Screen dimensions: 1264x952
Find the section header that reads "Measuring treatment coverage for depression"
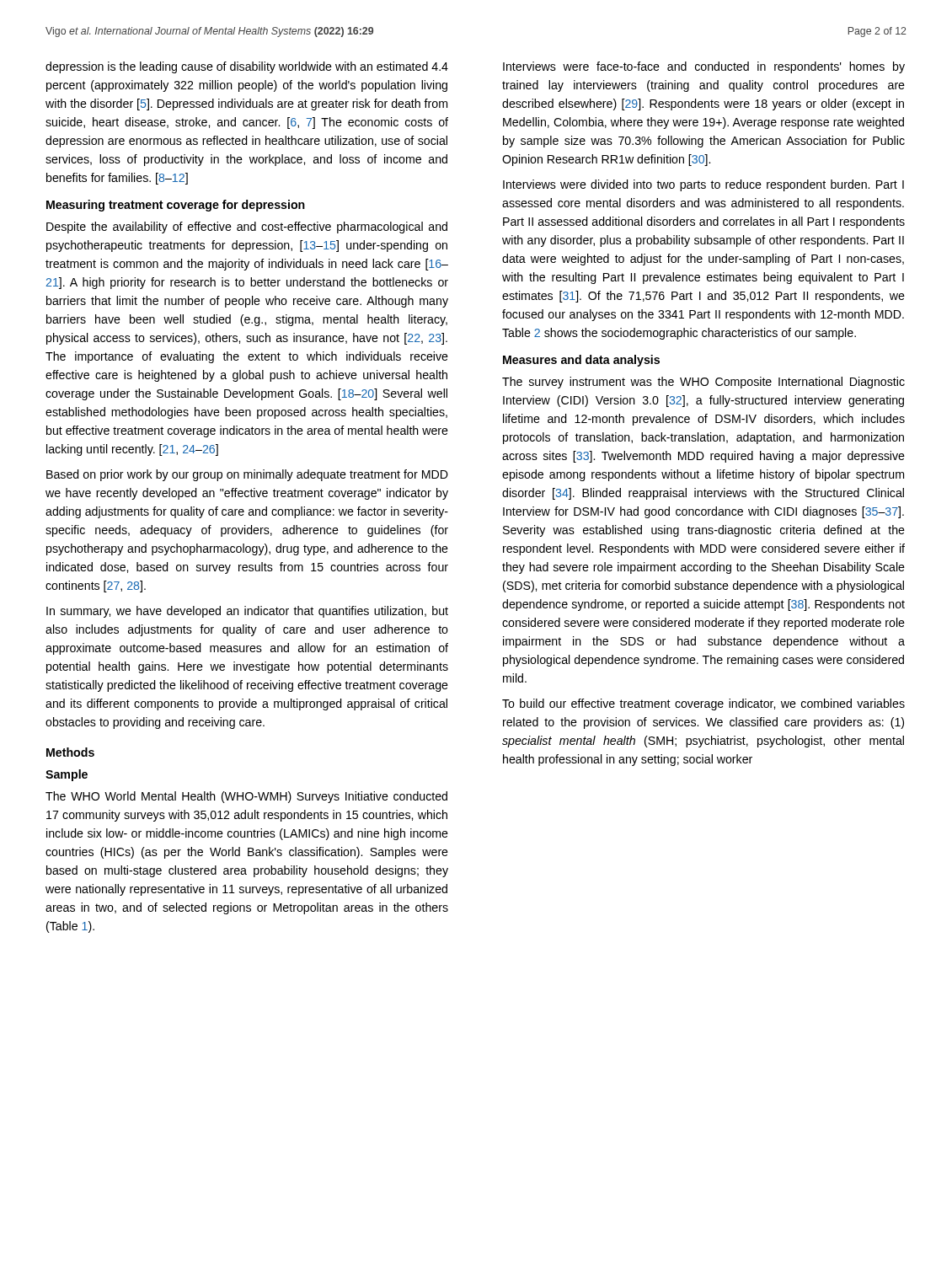[175, 205]
